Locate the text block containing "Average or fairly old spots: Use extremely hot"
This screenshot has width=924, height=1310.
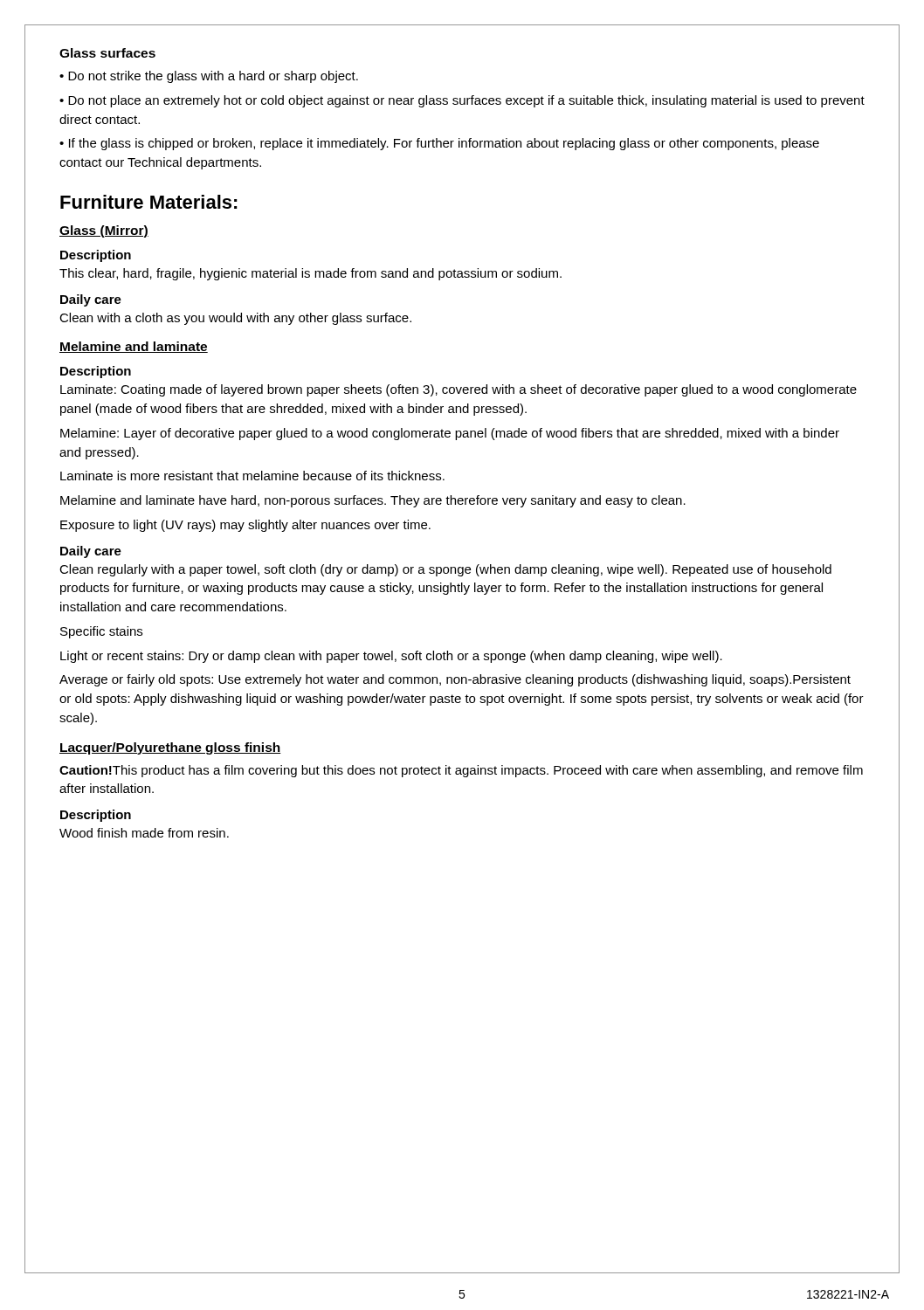click(461, 698)
